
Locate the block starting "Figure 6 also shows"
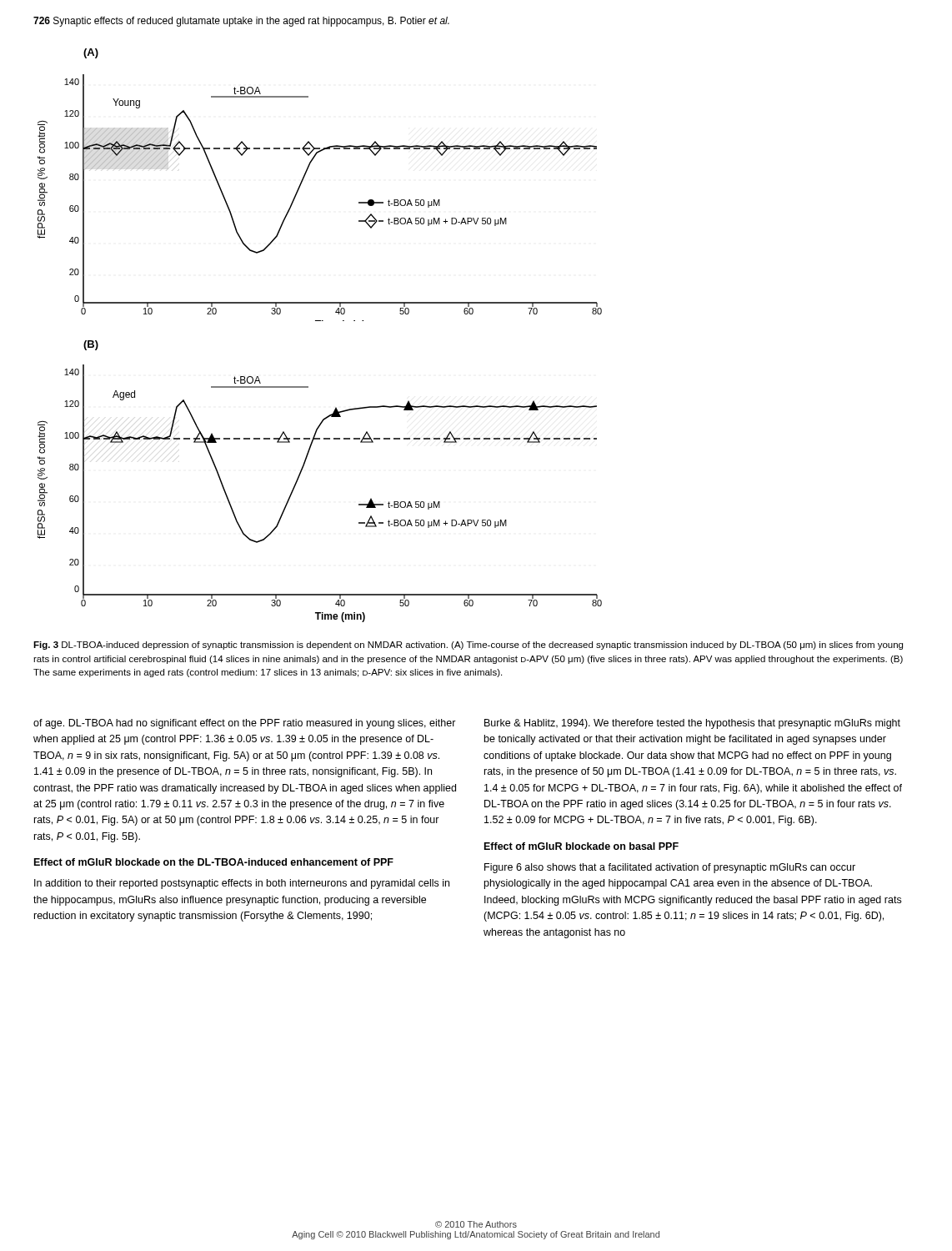tap(693, 900)
